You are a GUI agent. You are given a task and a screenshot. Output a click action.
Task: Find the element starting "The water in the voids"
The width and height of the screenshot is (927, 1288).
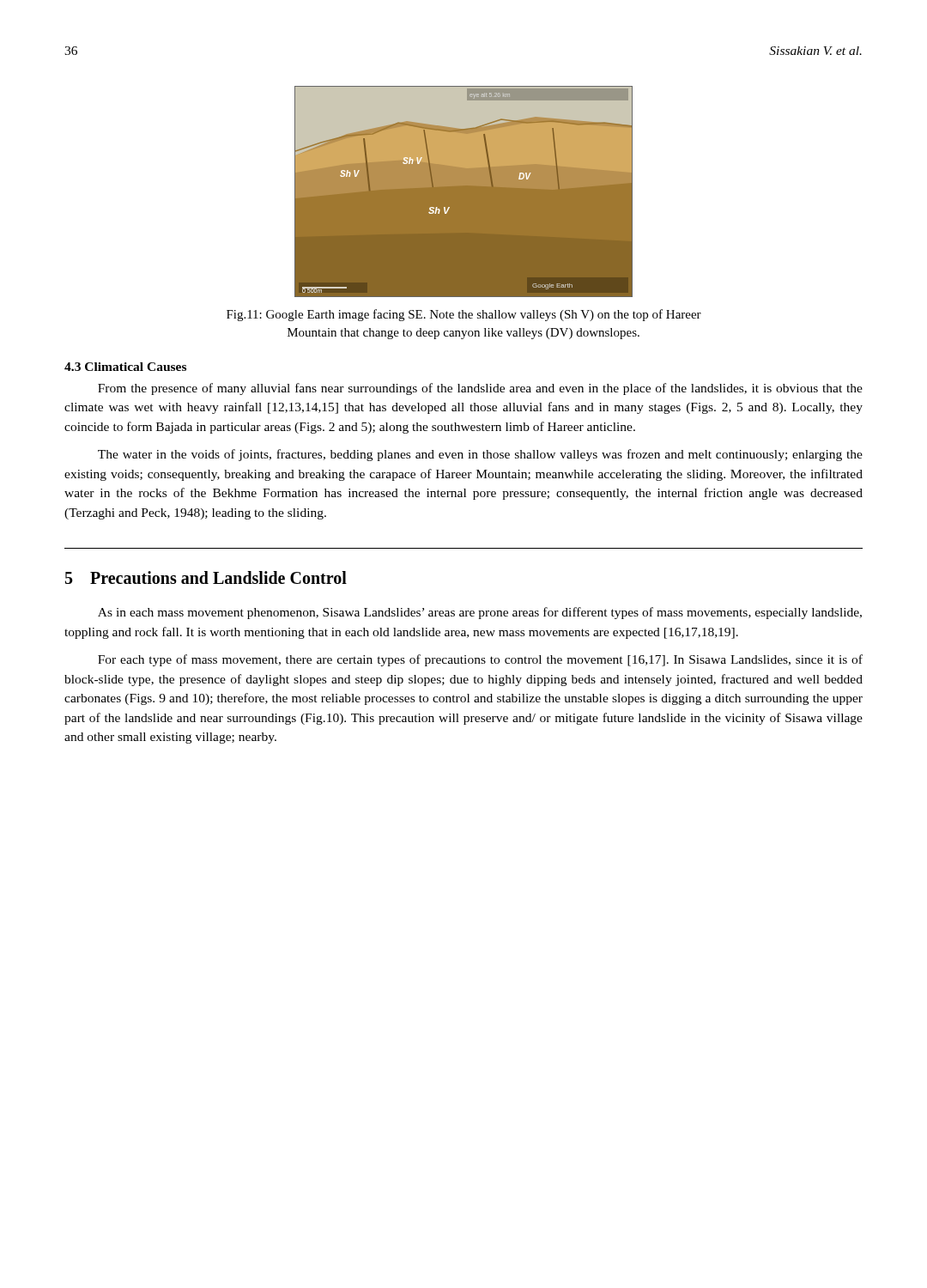[464, 484]
